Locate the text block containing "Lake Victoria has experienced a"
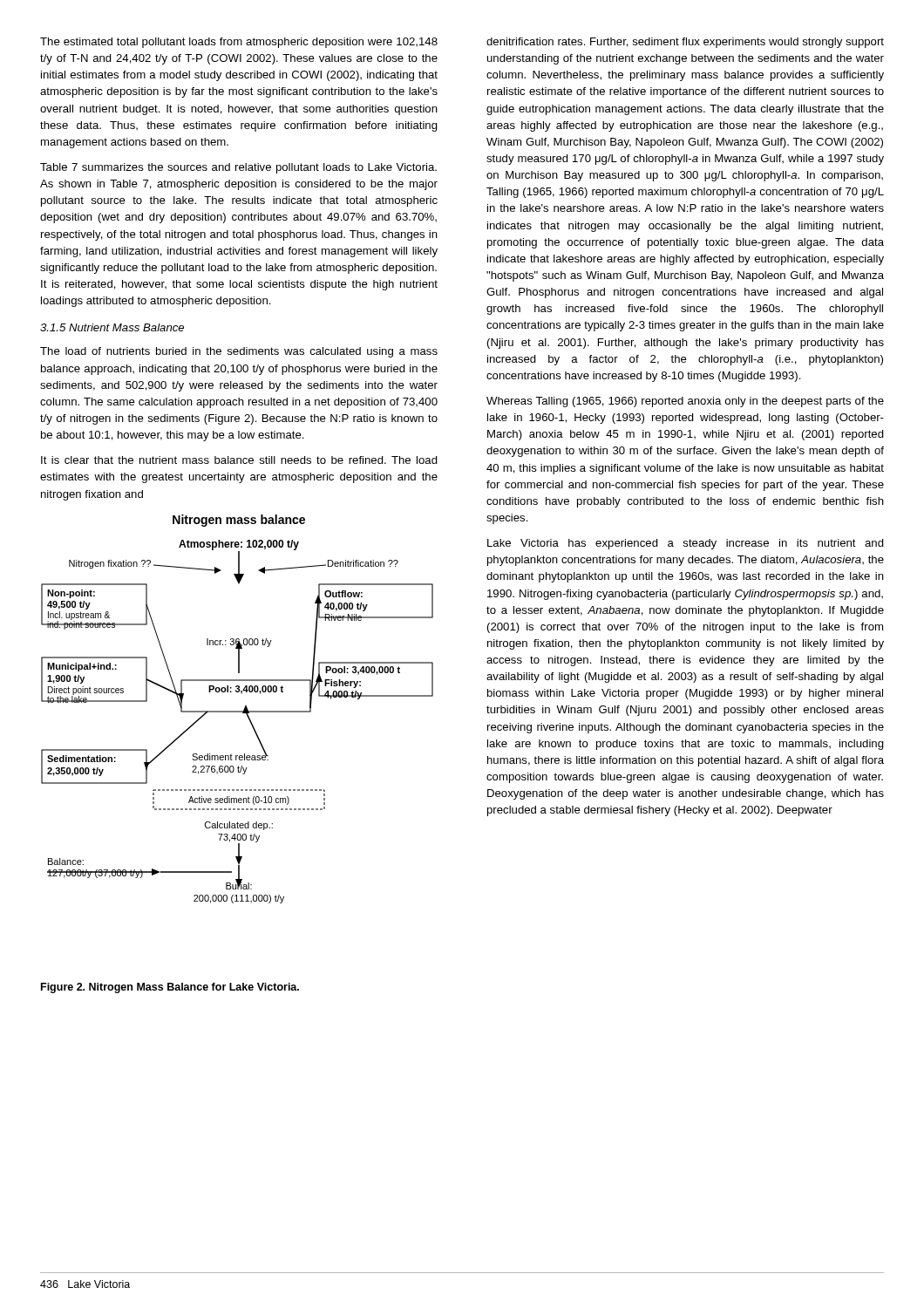 tap(685, 676)
